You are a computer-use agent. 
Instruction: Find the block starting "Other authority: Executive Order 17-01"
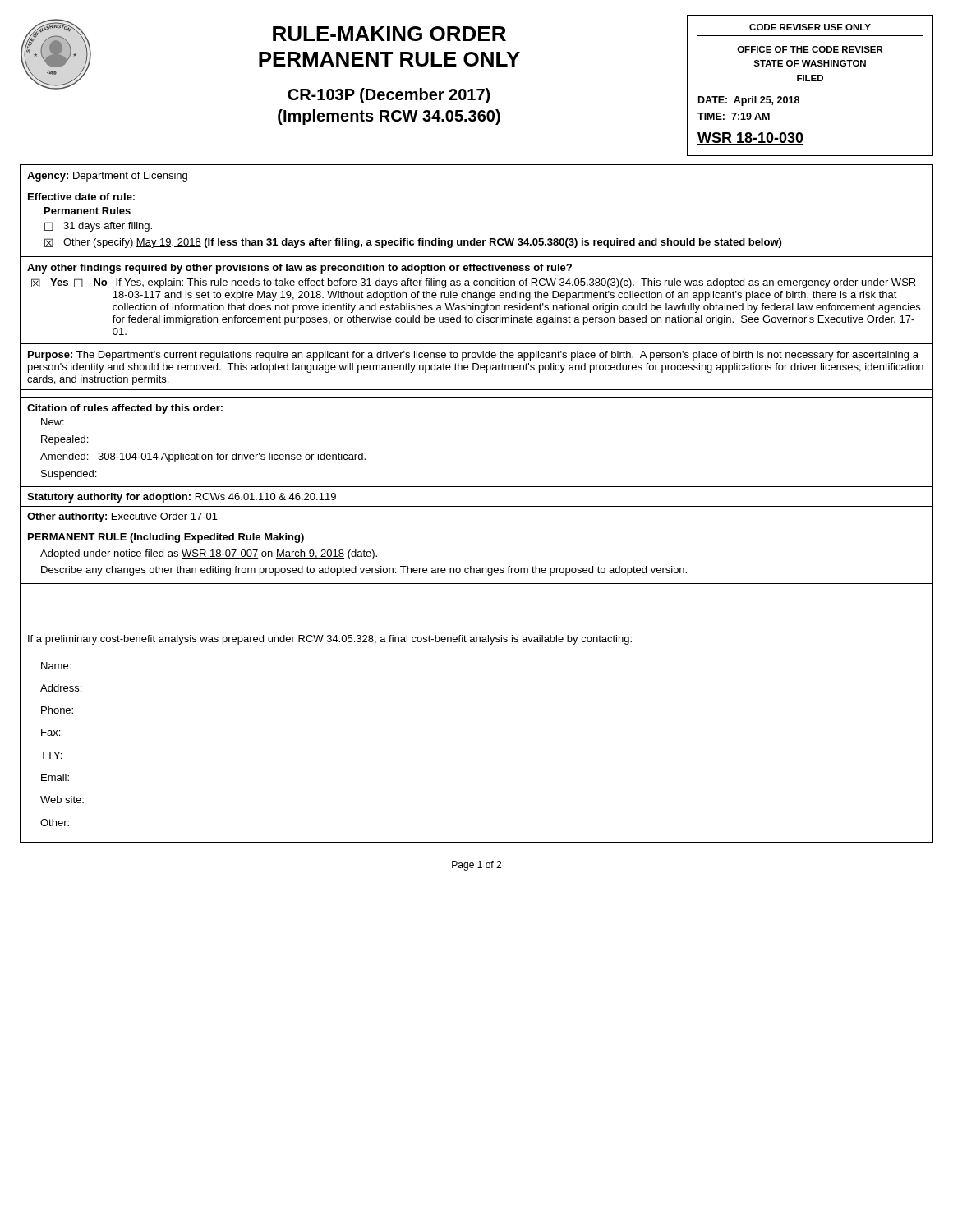[122, 516]
